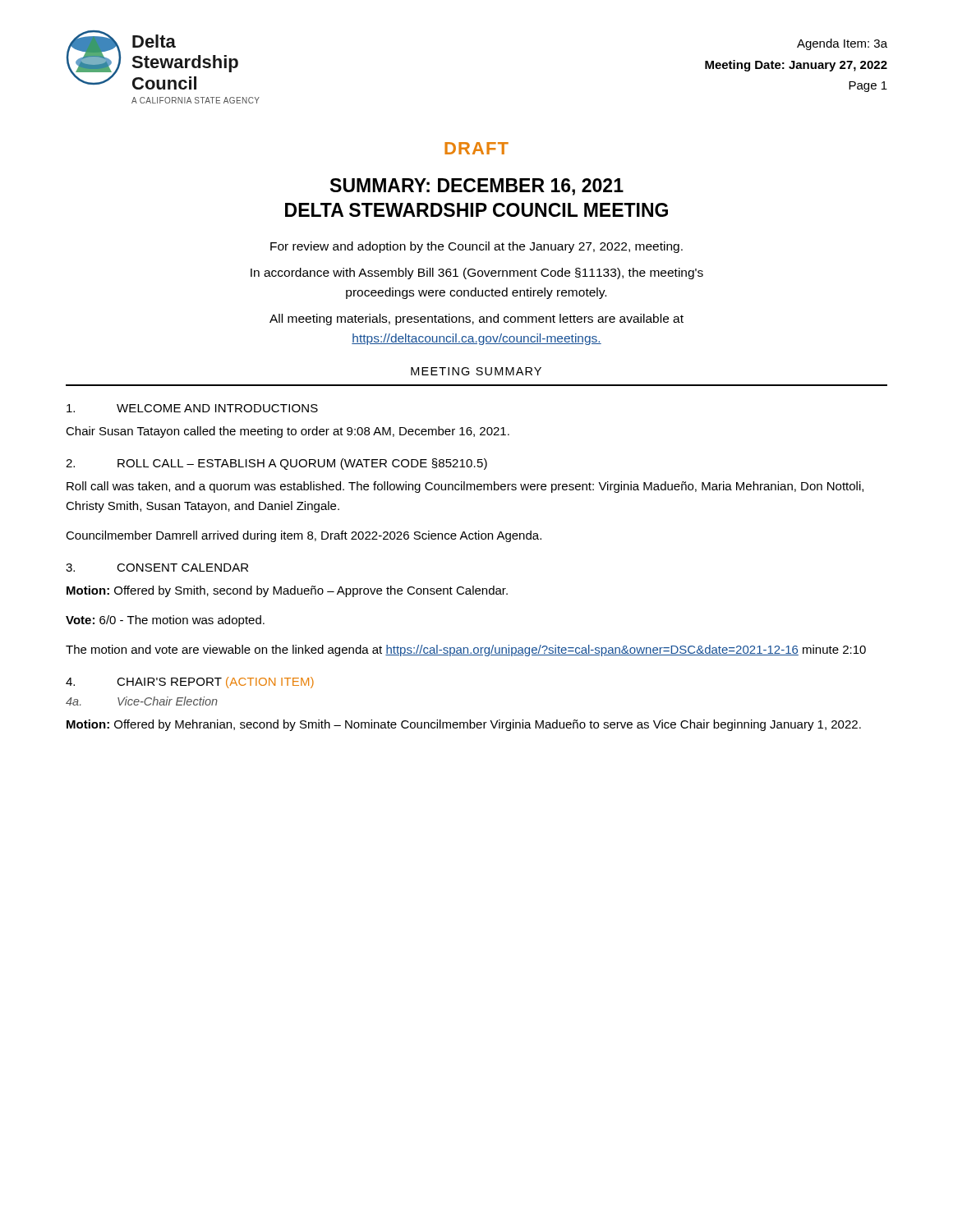The image size is (953, 1232).
Task: Click on the region starting "Motion: Offered by Mehranian, second by Smith"
Action: pos(464,724)
